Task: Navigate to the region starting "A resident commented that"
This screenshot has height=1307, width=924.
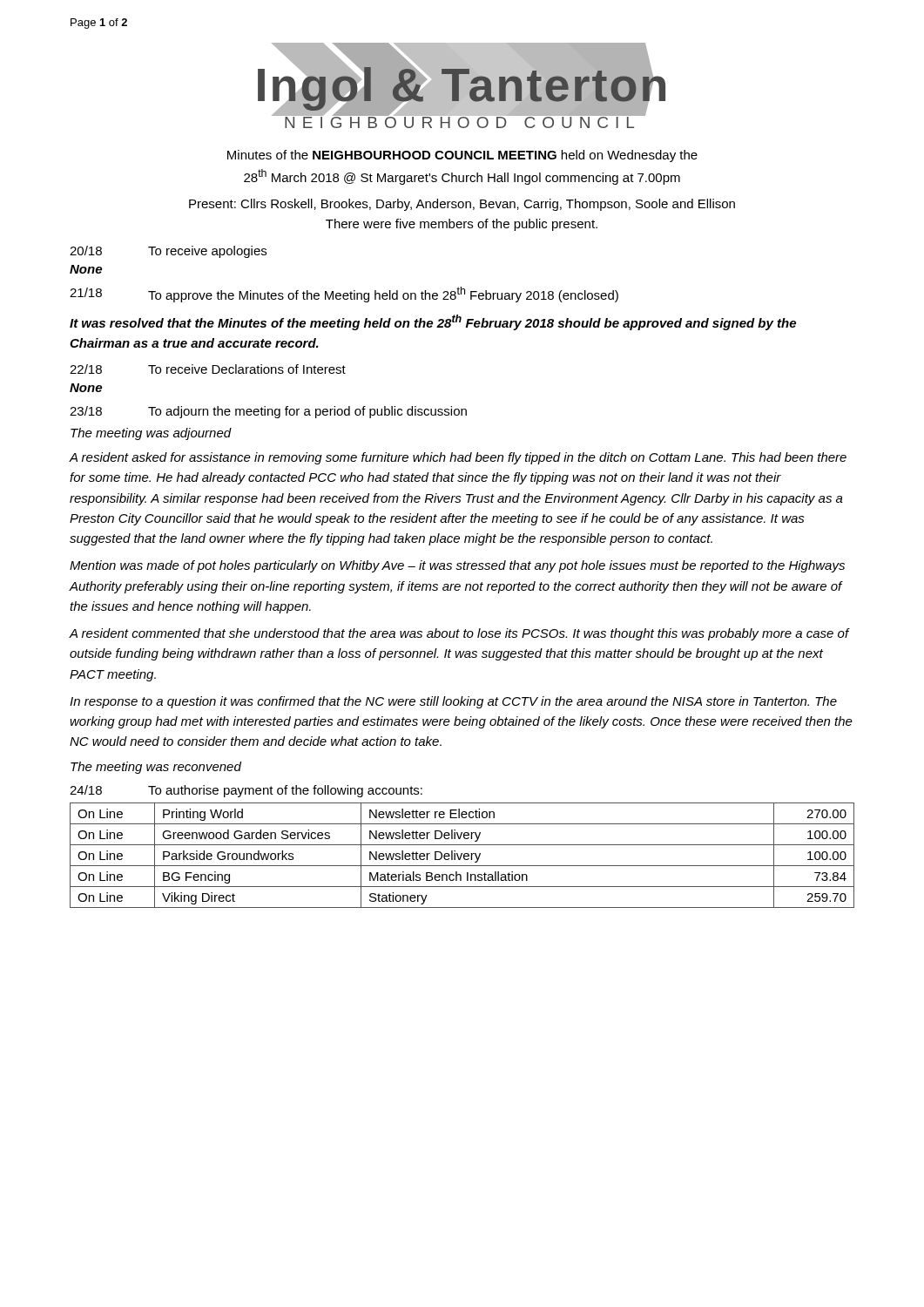Action: point(459,653)
